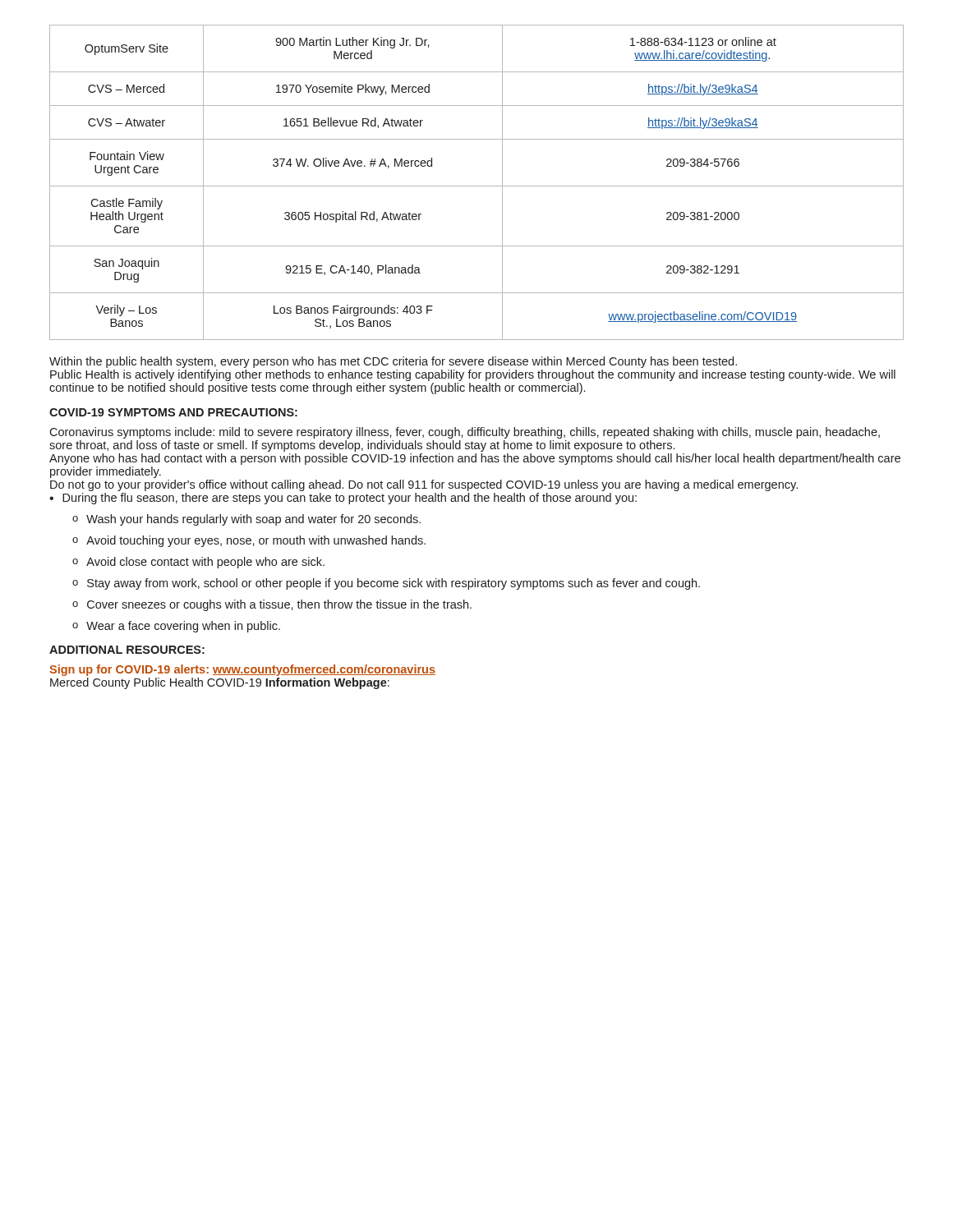Point to the block beginning "Within the public"

(476, 361)
